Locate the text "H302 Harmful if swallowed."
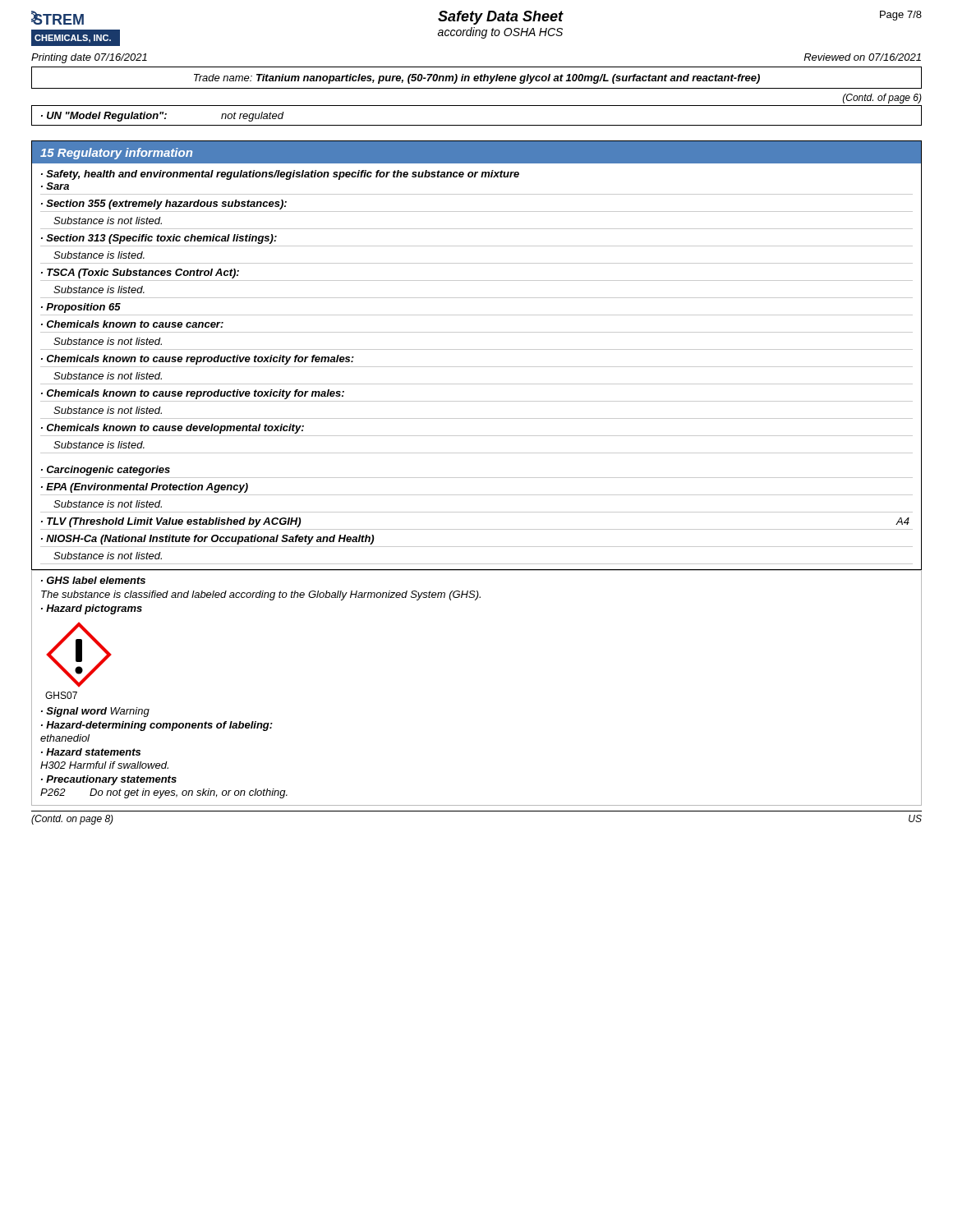 pyautogui.click(x=105, y=765)
